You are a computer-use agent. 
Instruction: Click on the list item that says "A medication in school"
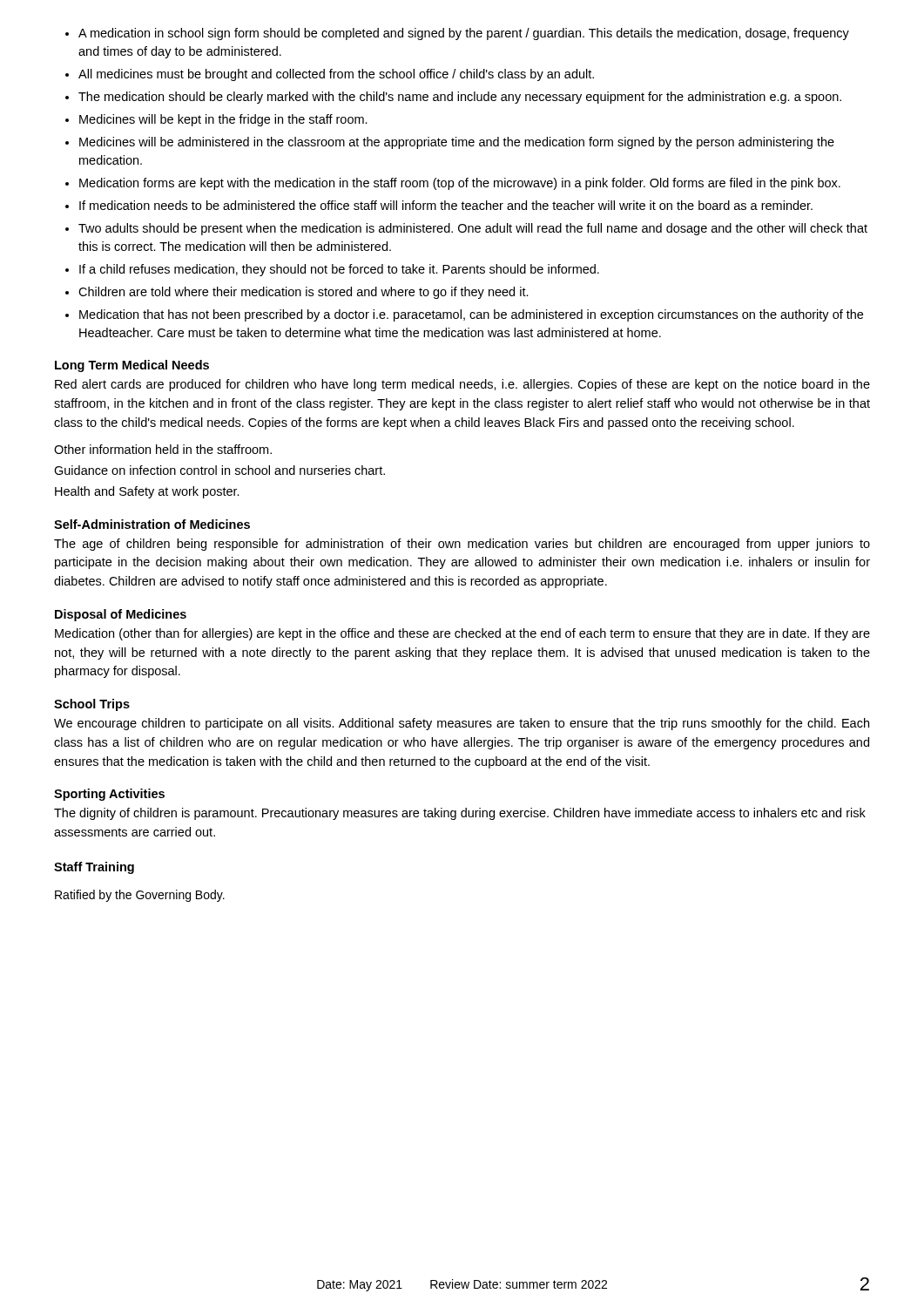pos(474,43)
